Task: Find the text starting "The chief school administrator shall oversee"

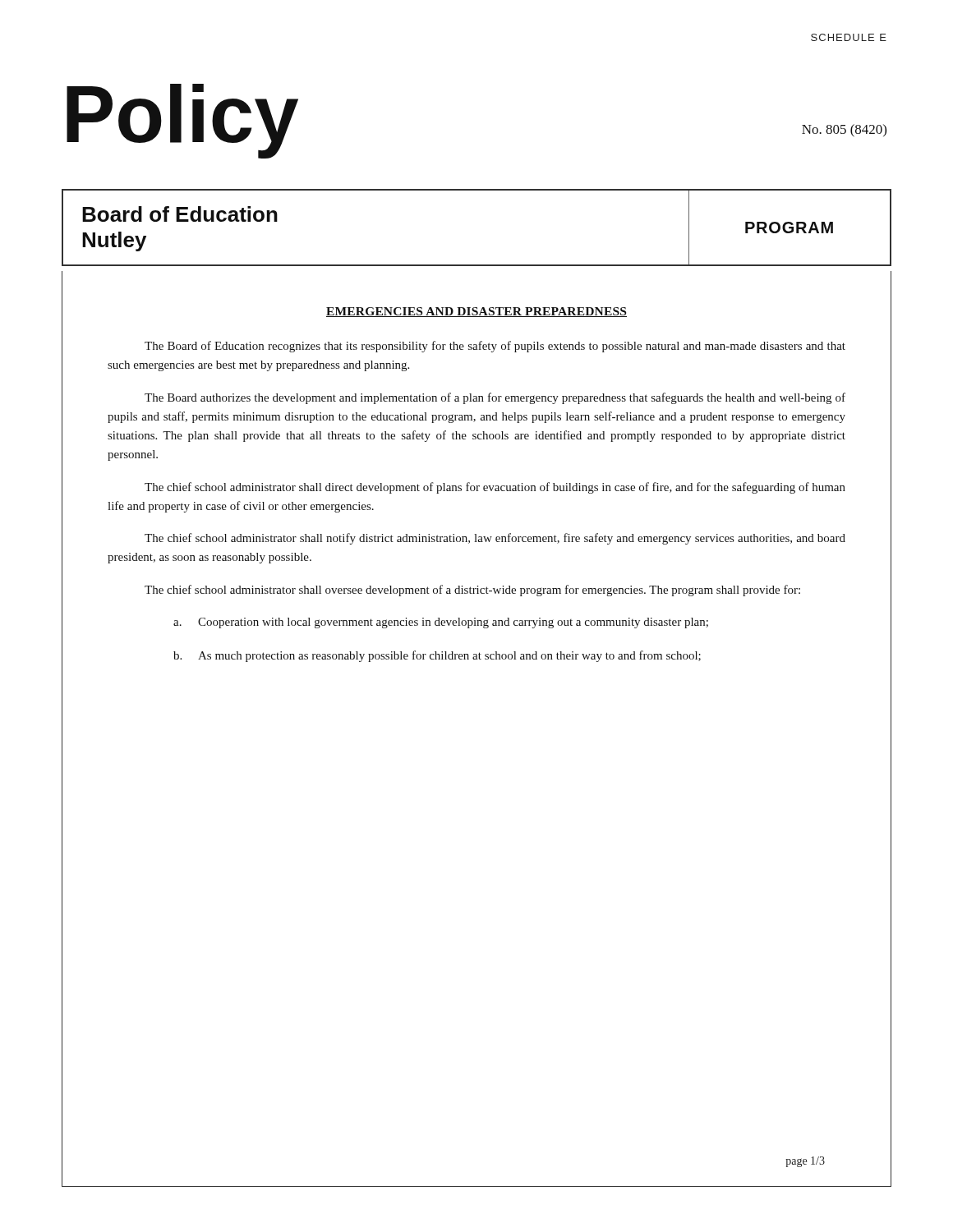Action: (473, 589)
